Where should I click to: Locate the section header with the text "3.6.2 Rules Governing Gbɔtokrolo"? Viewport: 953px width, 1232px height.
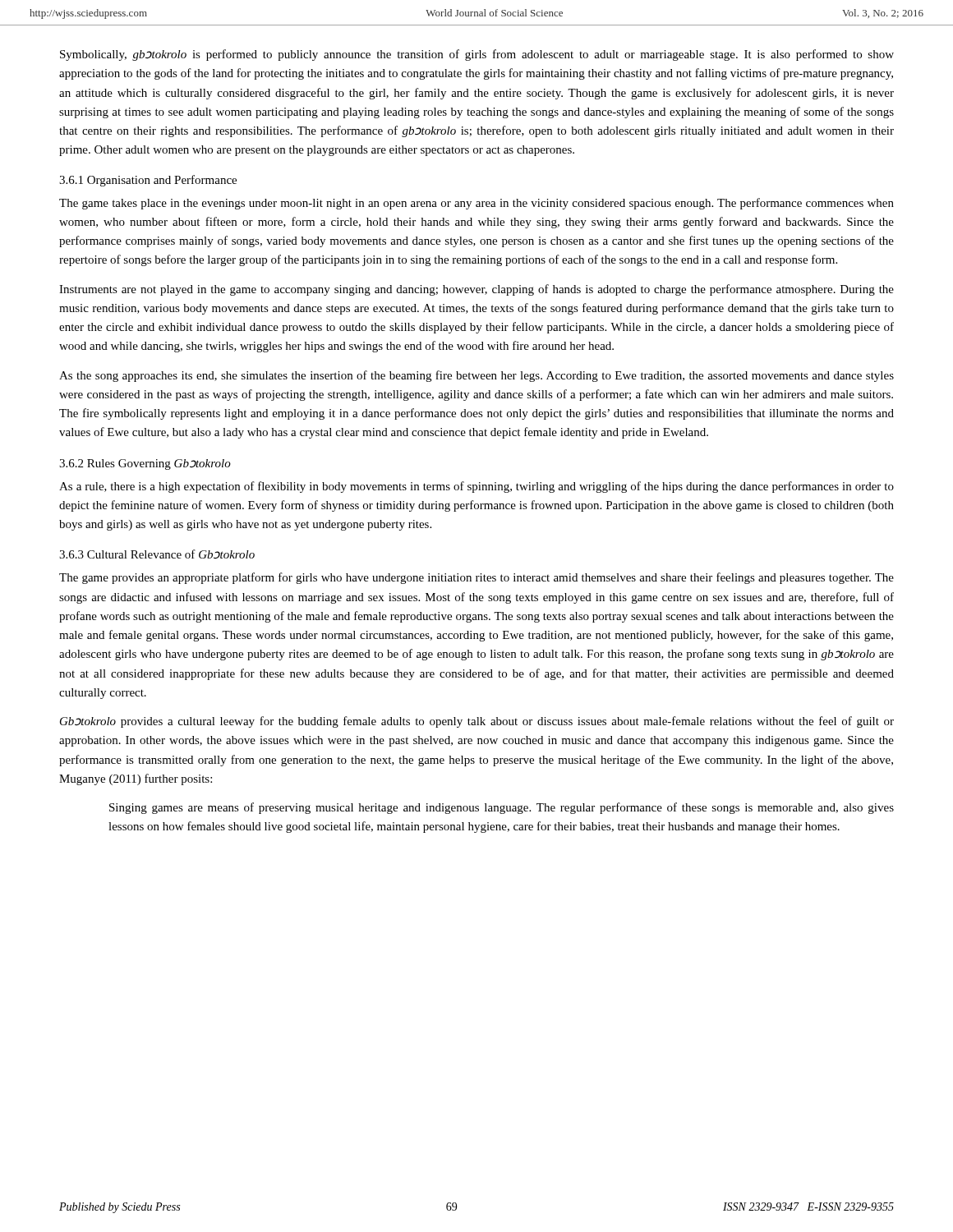(145, 463)
